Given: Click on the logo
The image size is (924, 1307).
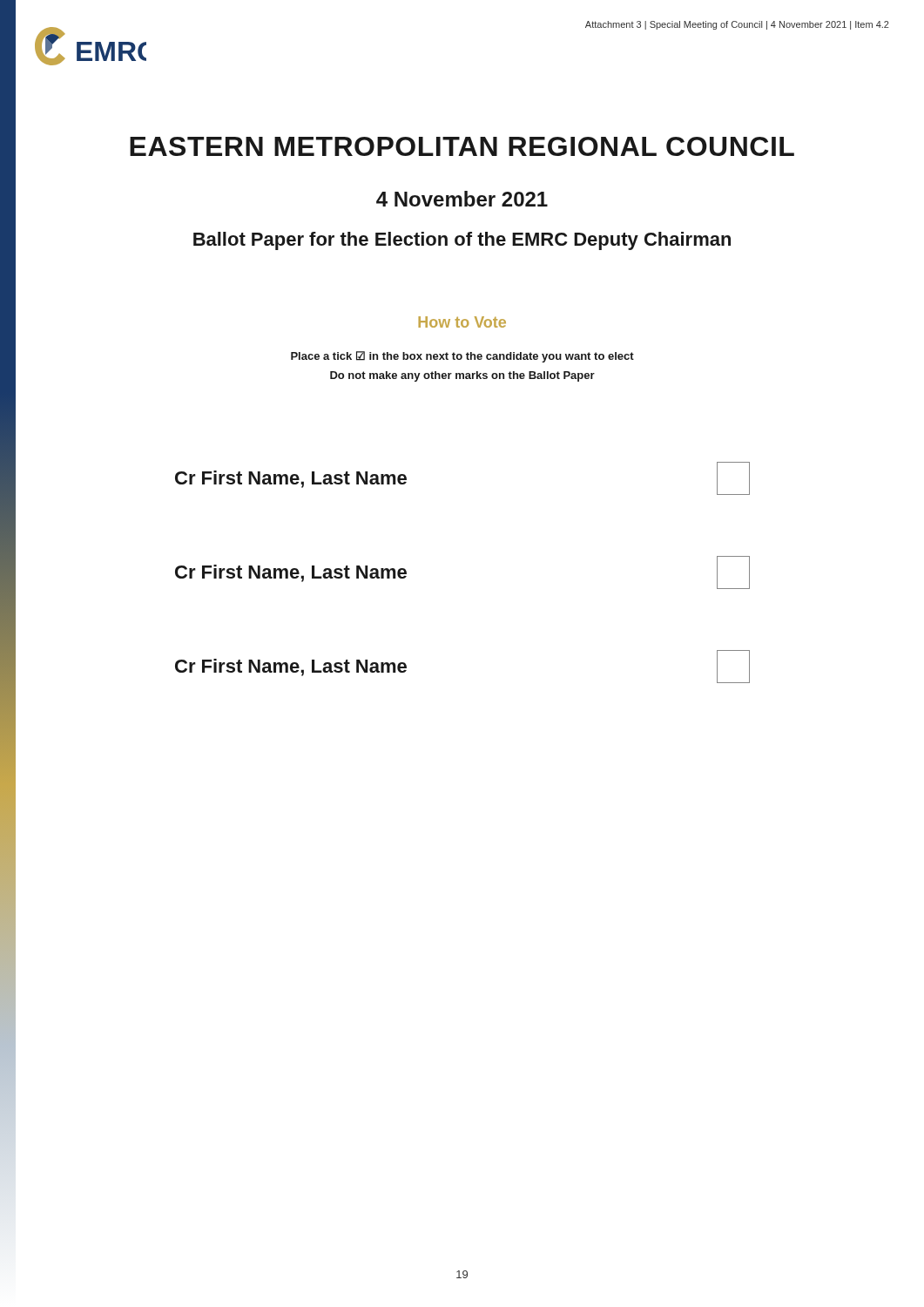Looking at the screenshot, I should click(x=90, y=50).
